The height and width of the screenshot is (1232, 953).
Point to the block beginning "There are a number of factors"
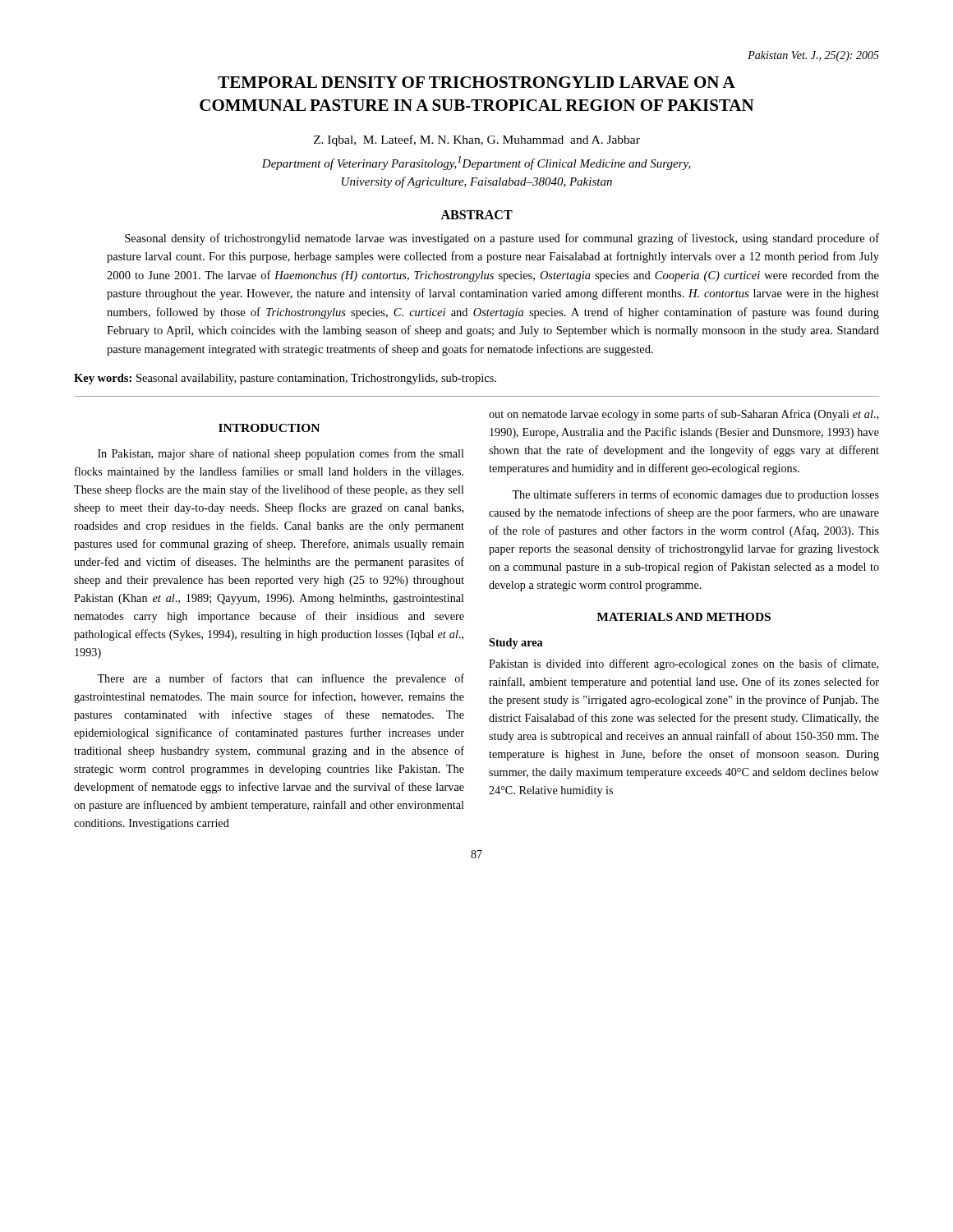coord(269,751)
